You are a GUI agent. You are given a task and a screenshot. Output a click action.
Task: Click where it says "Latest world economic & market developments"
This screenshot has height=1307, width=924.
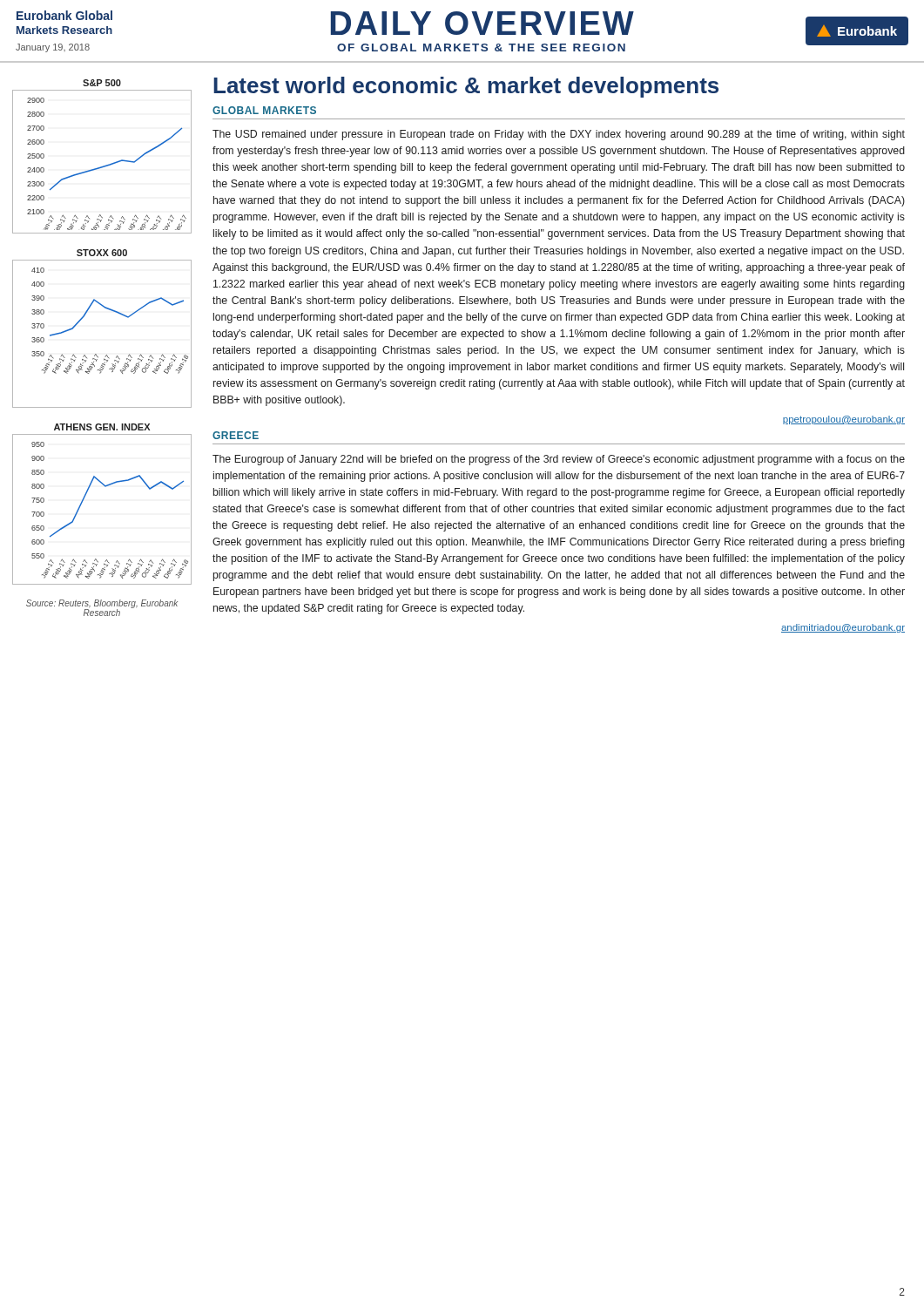466,85
